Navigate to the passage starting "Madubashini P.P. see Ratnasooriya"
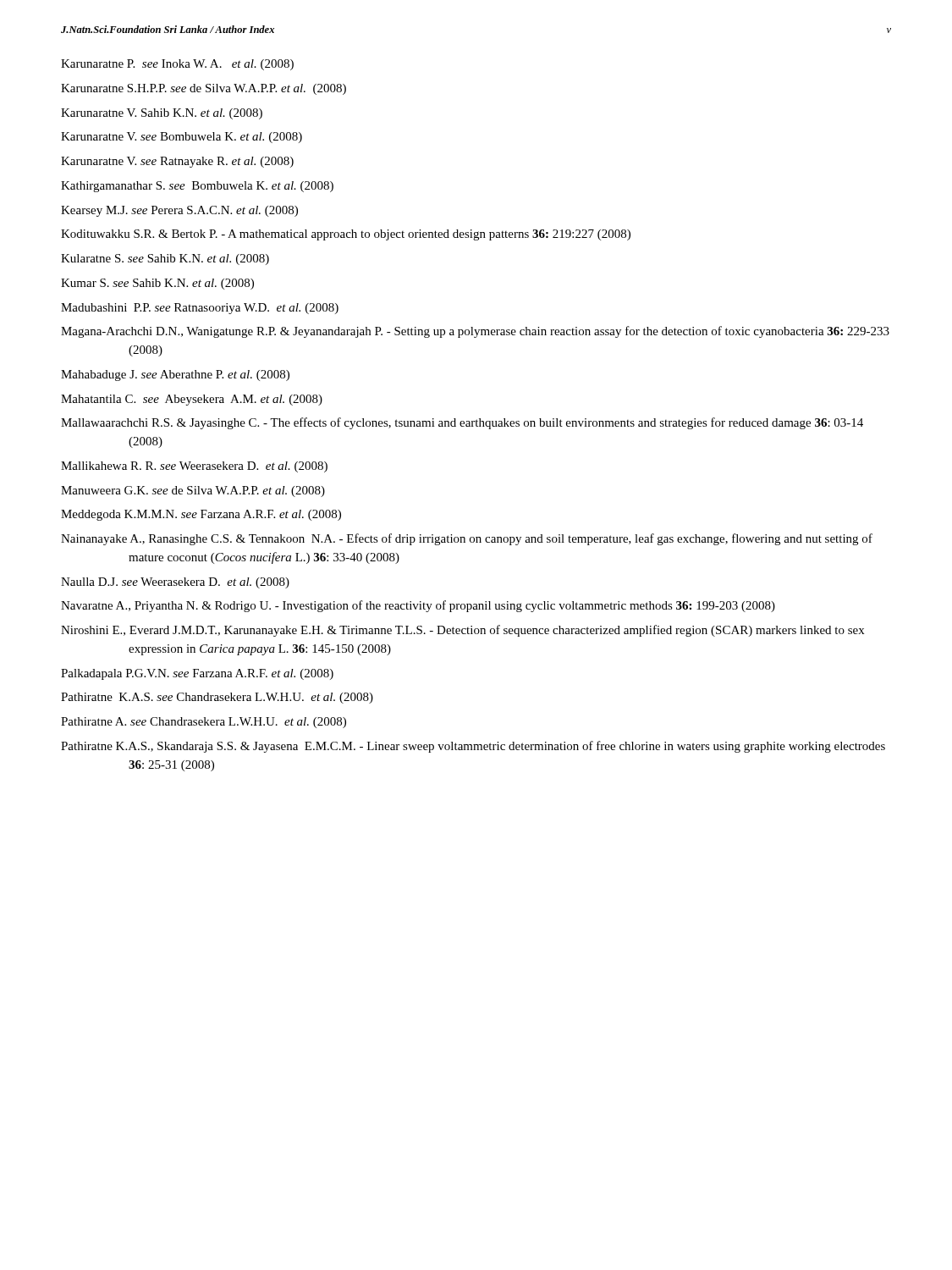 click(200, 307)
